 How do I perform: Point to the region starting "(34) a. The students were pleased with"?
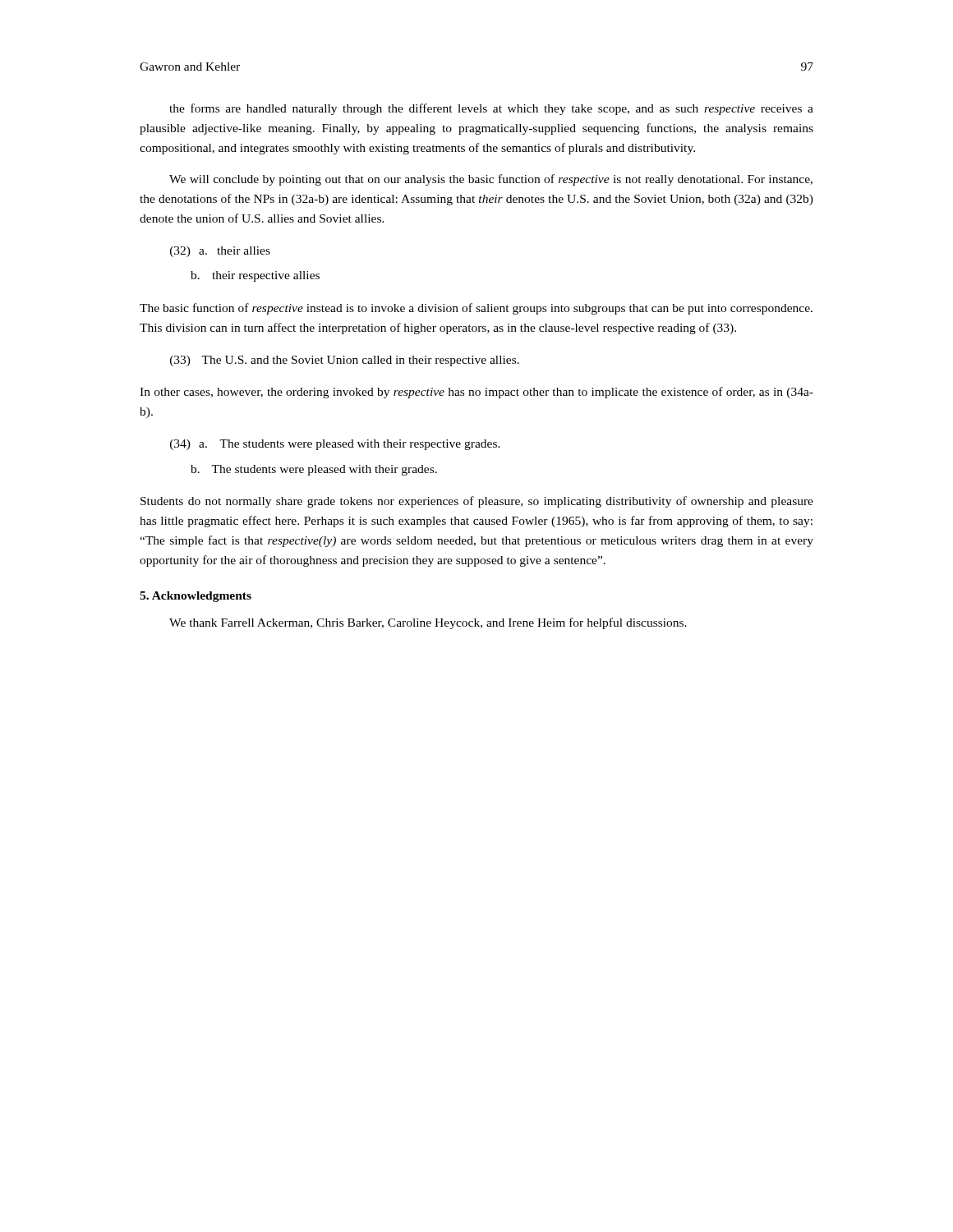click(x=485, y=444)
